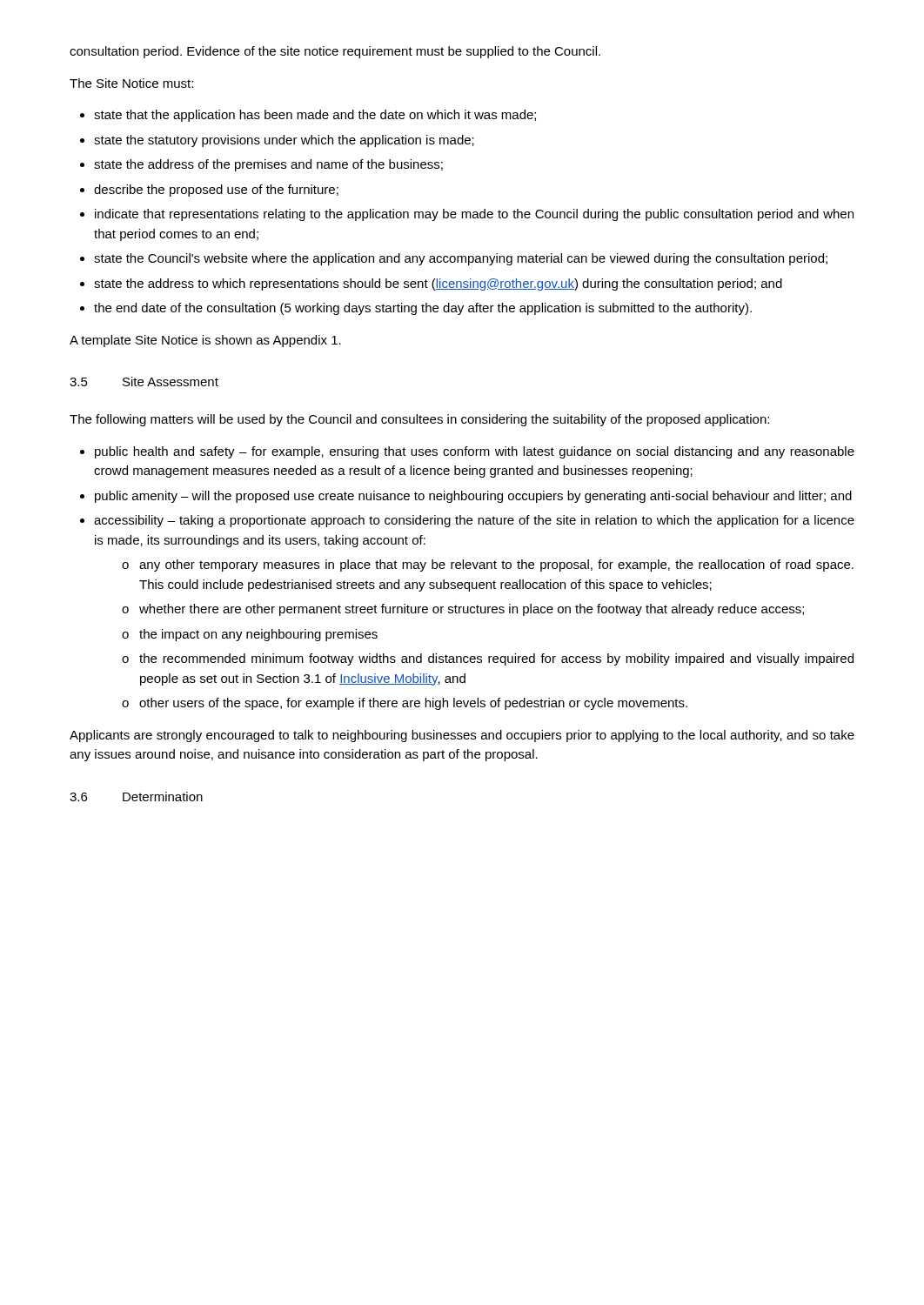Viewport: 924px width, 1305px height.
Task: Click the passage that begins "A template Site Notice is shown as"
Action: [205, 341]
